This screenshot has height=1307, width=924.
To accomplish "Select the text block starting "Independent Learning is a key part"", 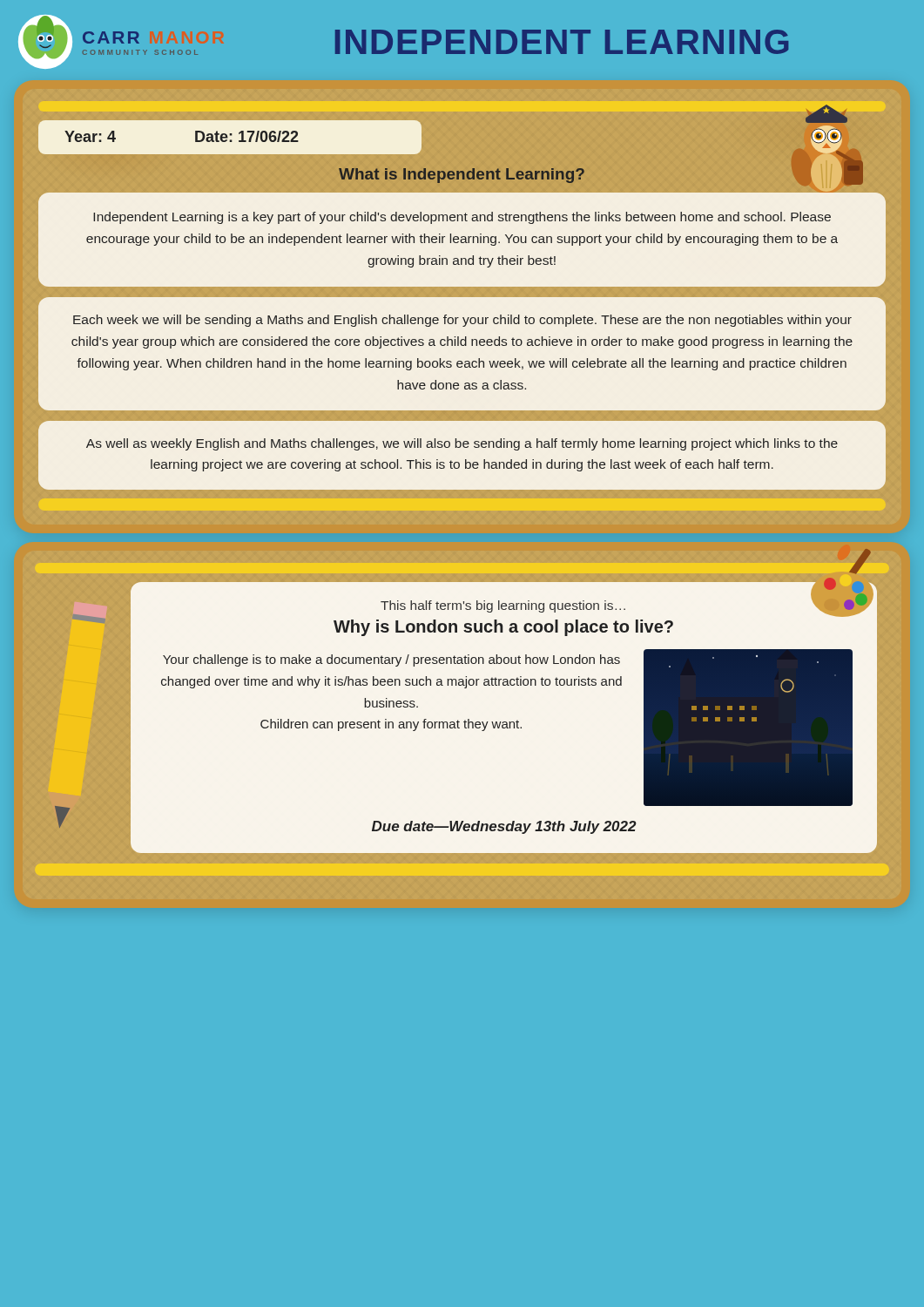I will pyautogui.click(x=462, y=238).
